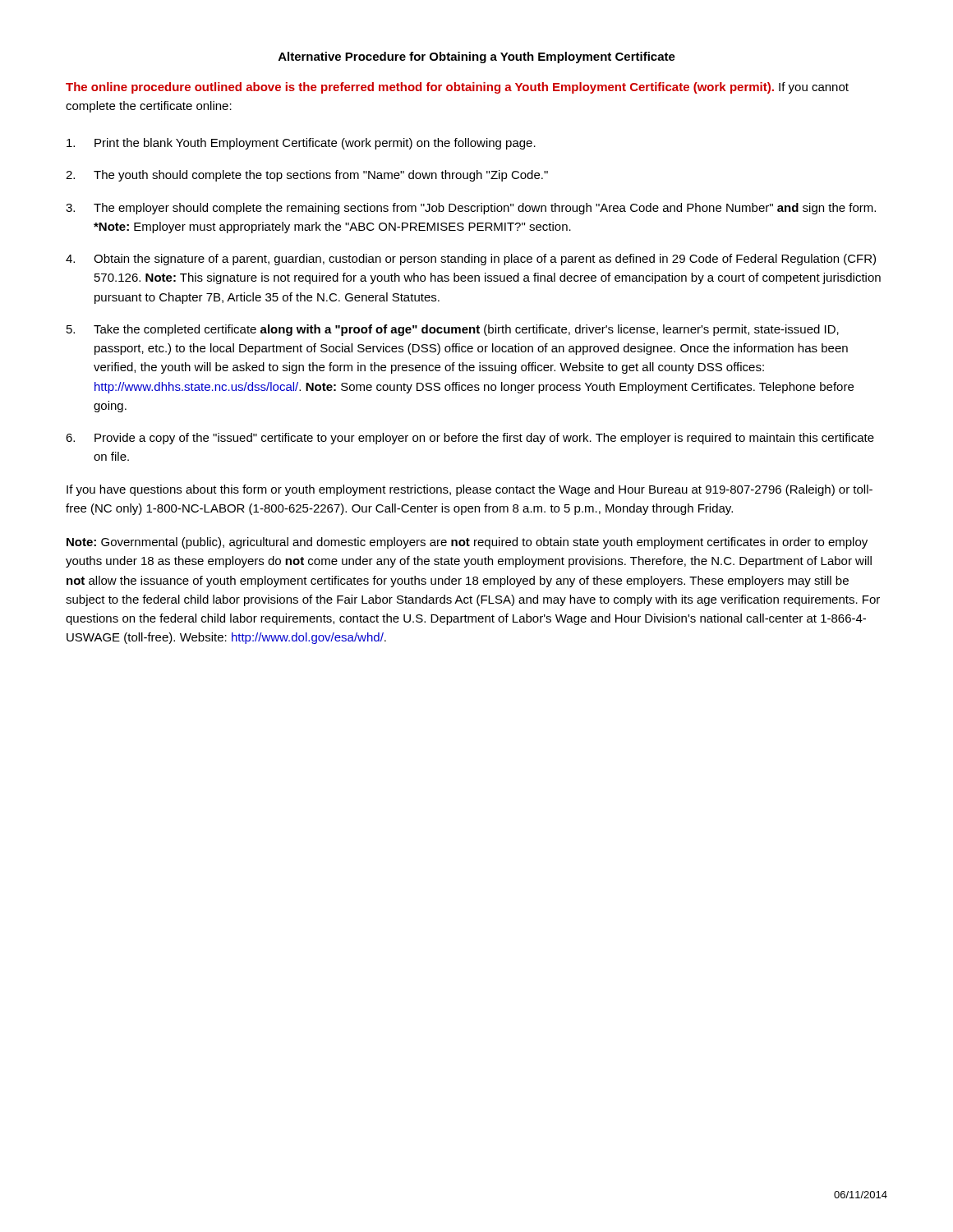Viewport: 953px width, 1232px height.
Task: Find the block on this page that starts "The online procedure outlined above is"
Action: coord(457,96)
